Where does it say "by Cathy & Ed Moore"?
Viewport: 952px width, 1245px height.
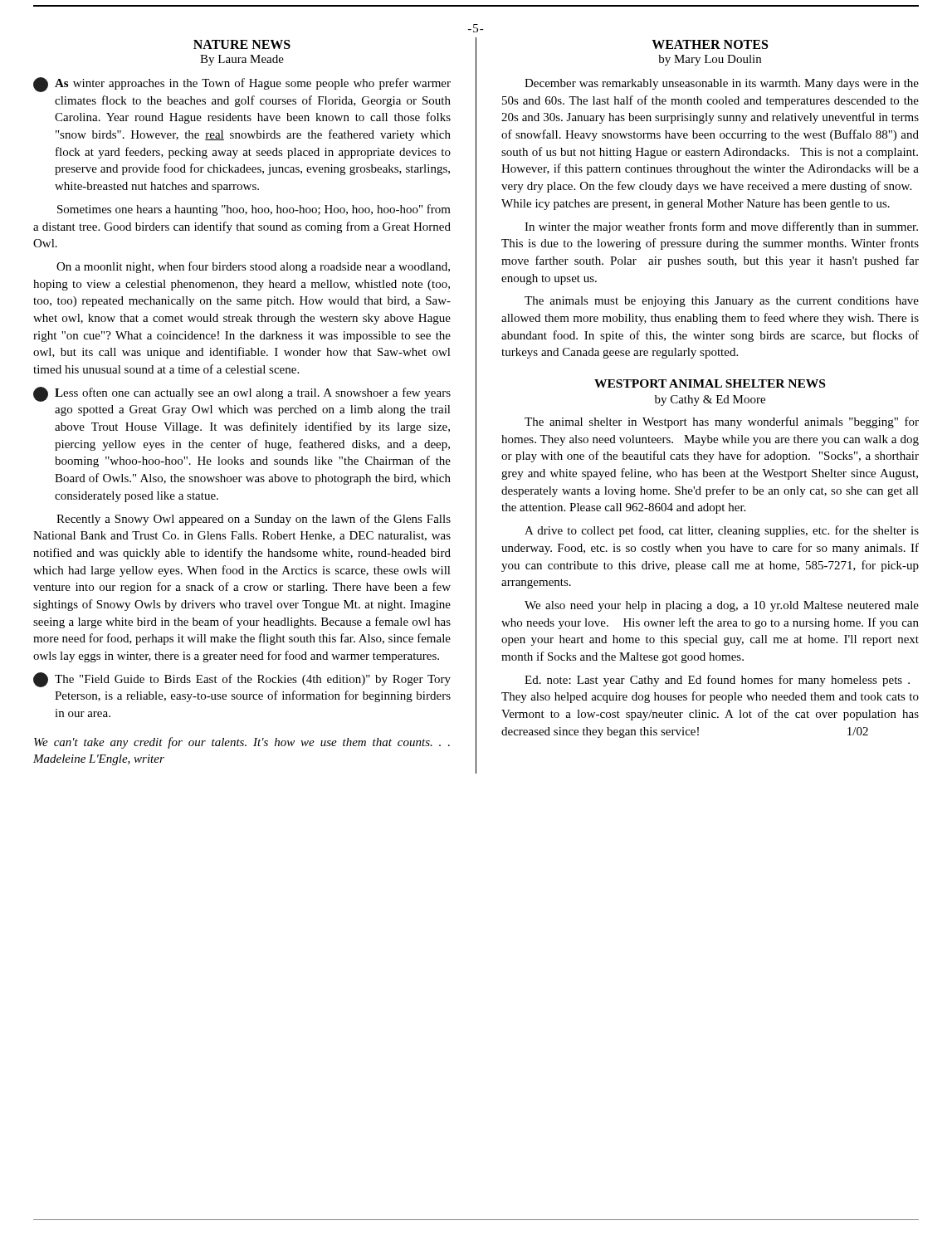click(x=710, y=399)
